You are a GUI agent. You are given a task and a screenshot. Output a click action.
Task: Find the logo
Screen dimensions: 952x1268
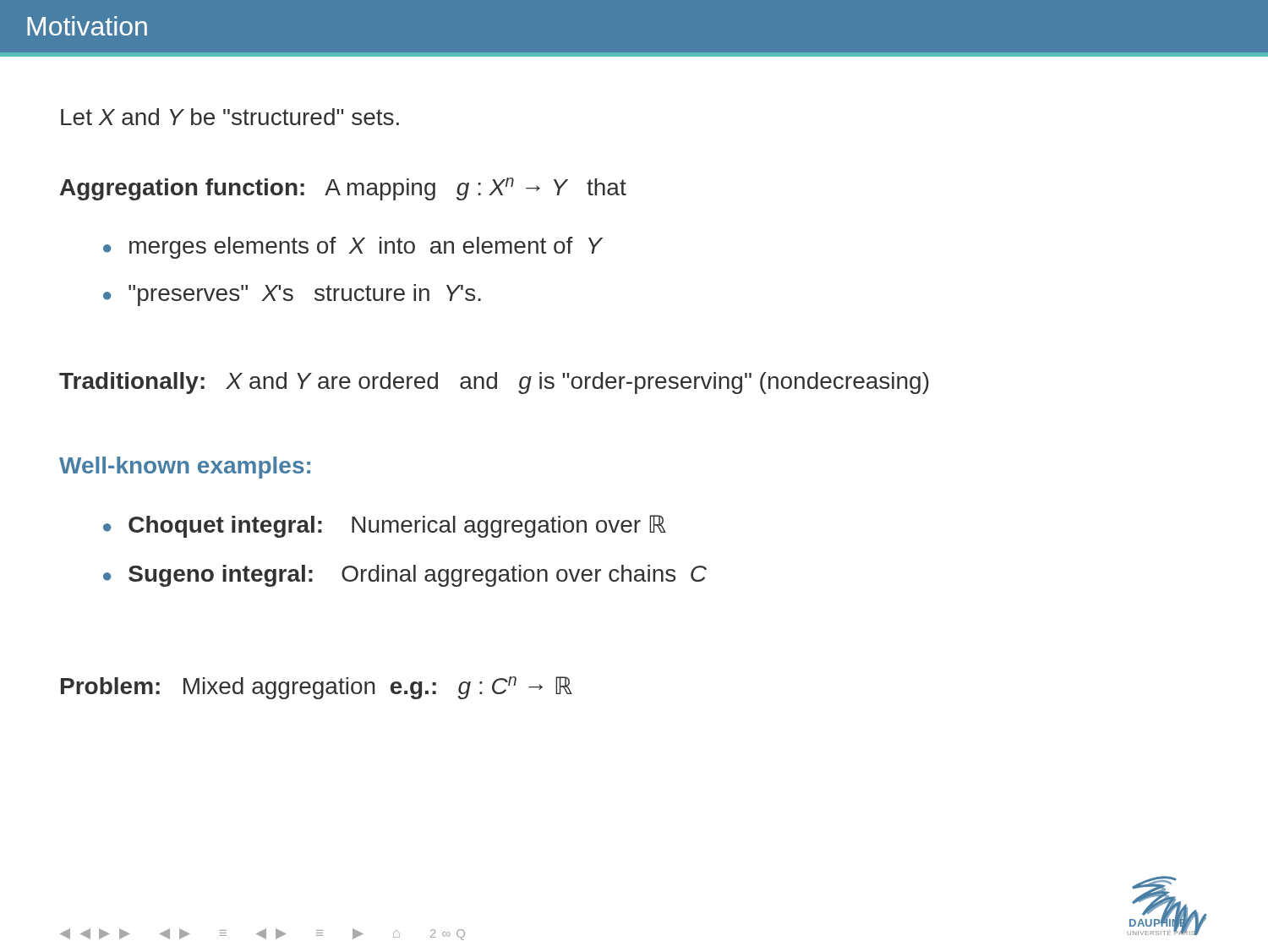[x=1175, y=903]
